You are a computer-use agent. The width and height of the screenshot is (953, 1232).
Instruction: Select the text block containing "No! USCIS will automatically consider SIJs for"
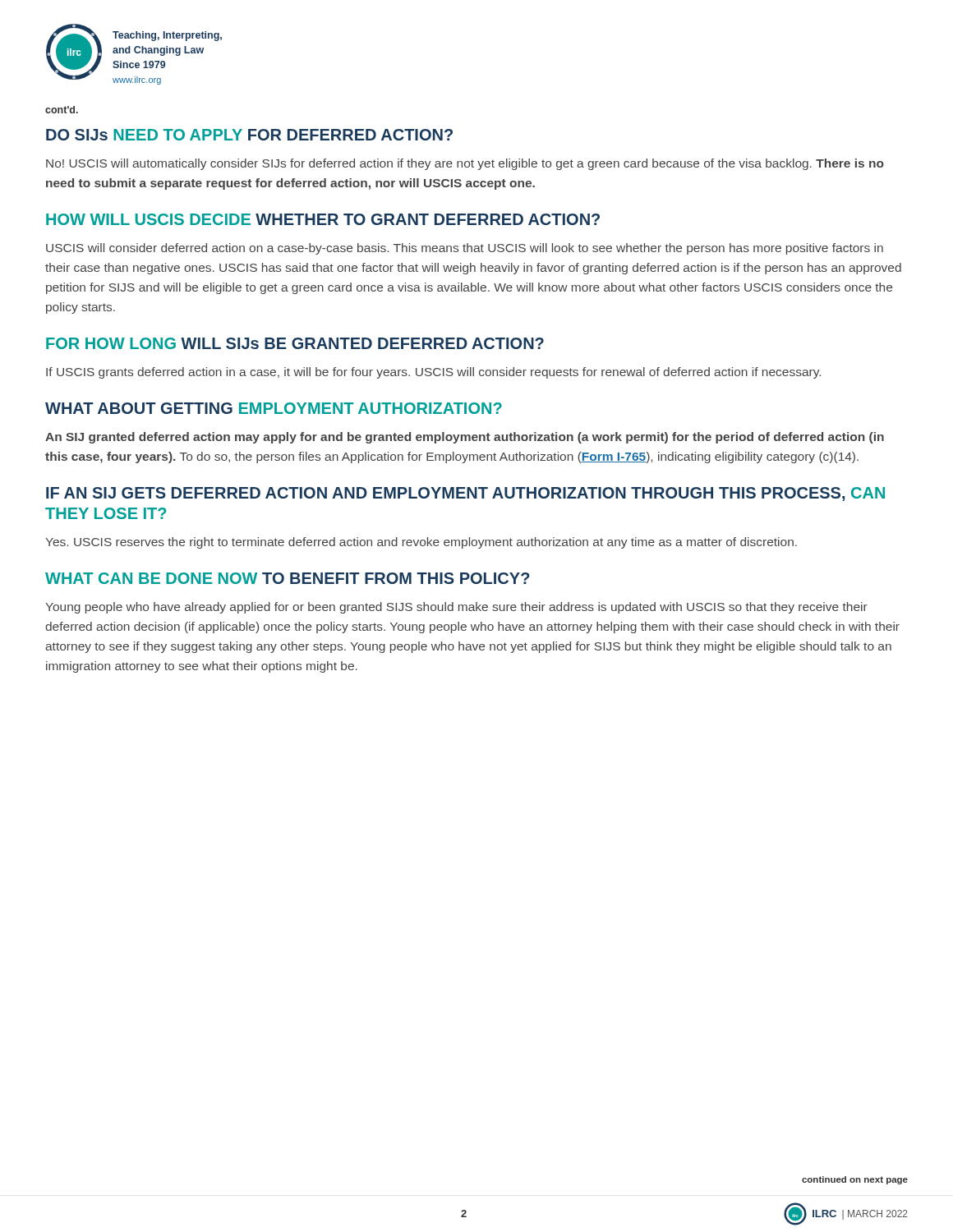pyautogui.click(x=465, y=173)
